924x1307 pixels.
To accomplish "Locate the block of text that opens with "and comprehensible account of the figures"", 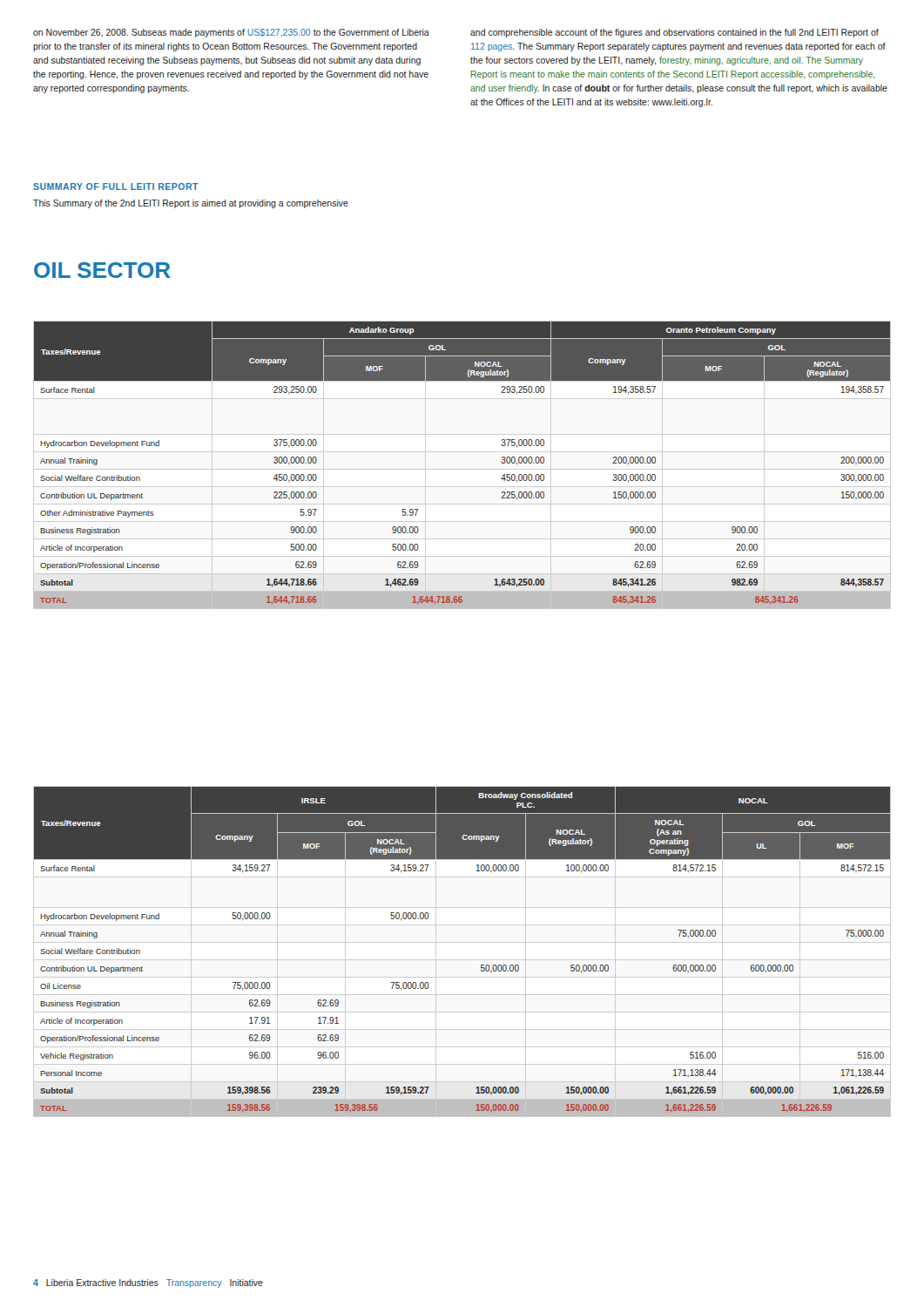I will [679, 67].
